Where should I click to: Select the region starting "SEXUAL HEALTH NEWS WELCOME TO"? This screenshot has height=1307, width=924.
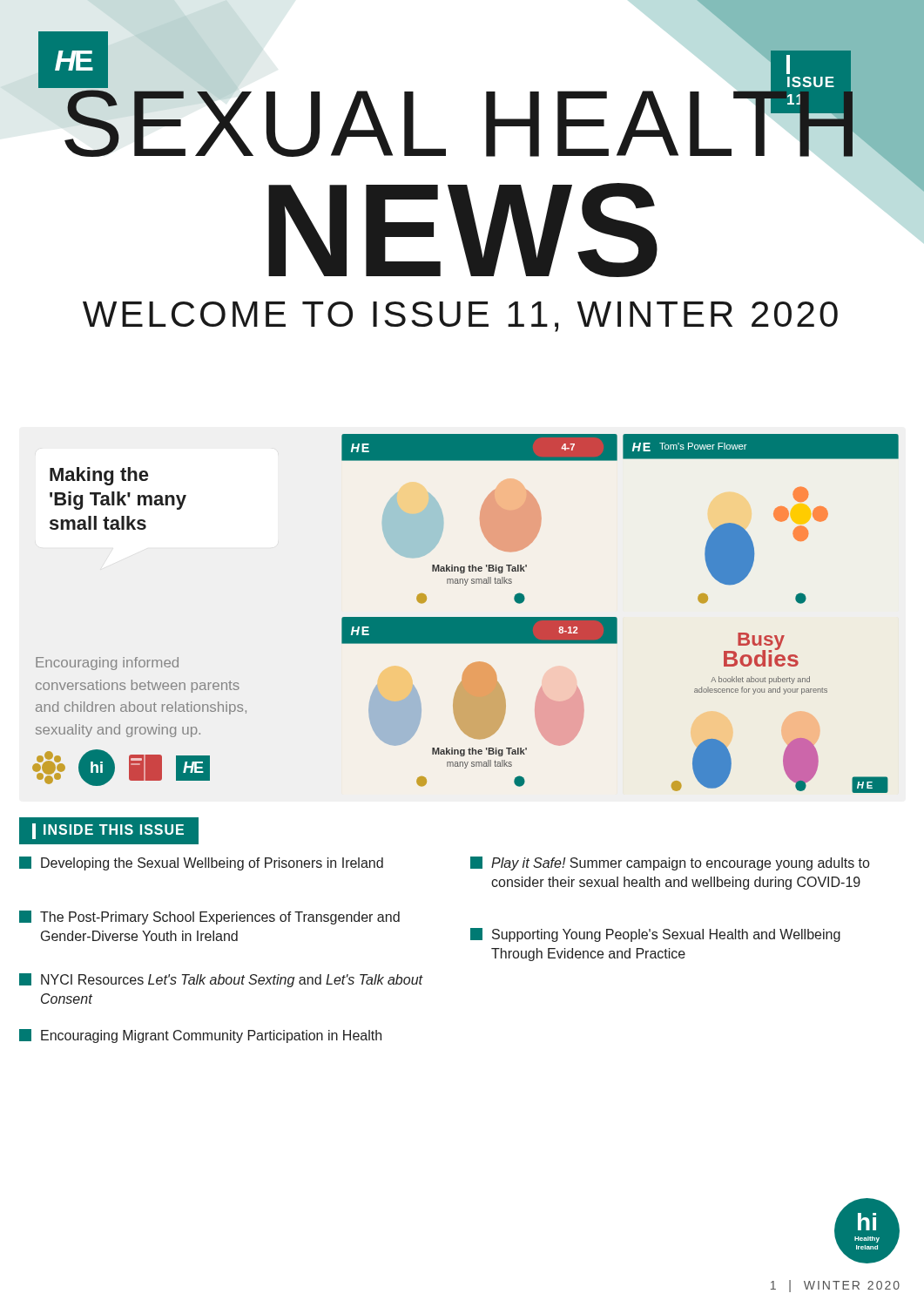pyautogui.click(x=462, y=206)
